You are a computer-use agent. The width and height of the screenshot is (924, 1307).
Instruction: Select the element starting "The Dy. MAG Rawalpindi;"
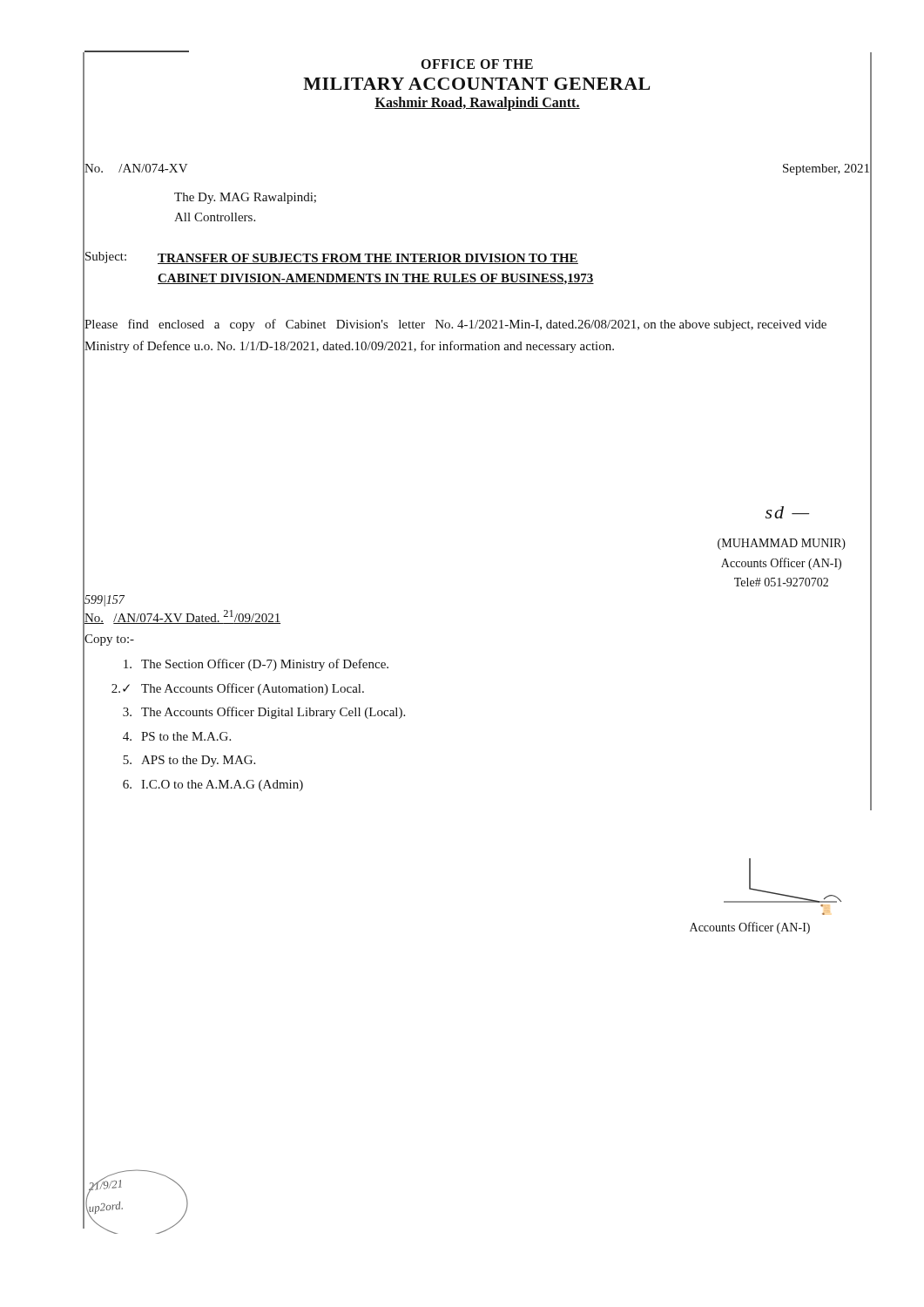246,207
